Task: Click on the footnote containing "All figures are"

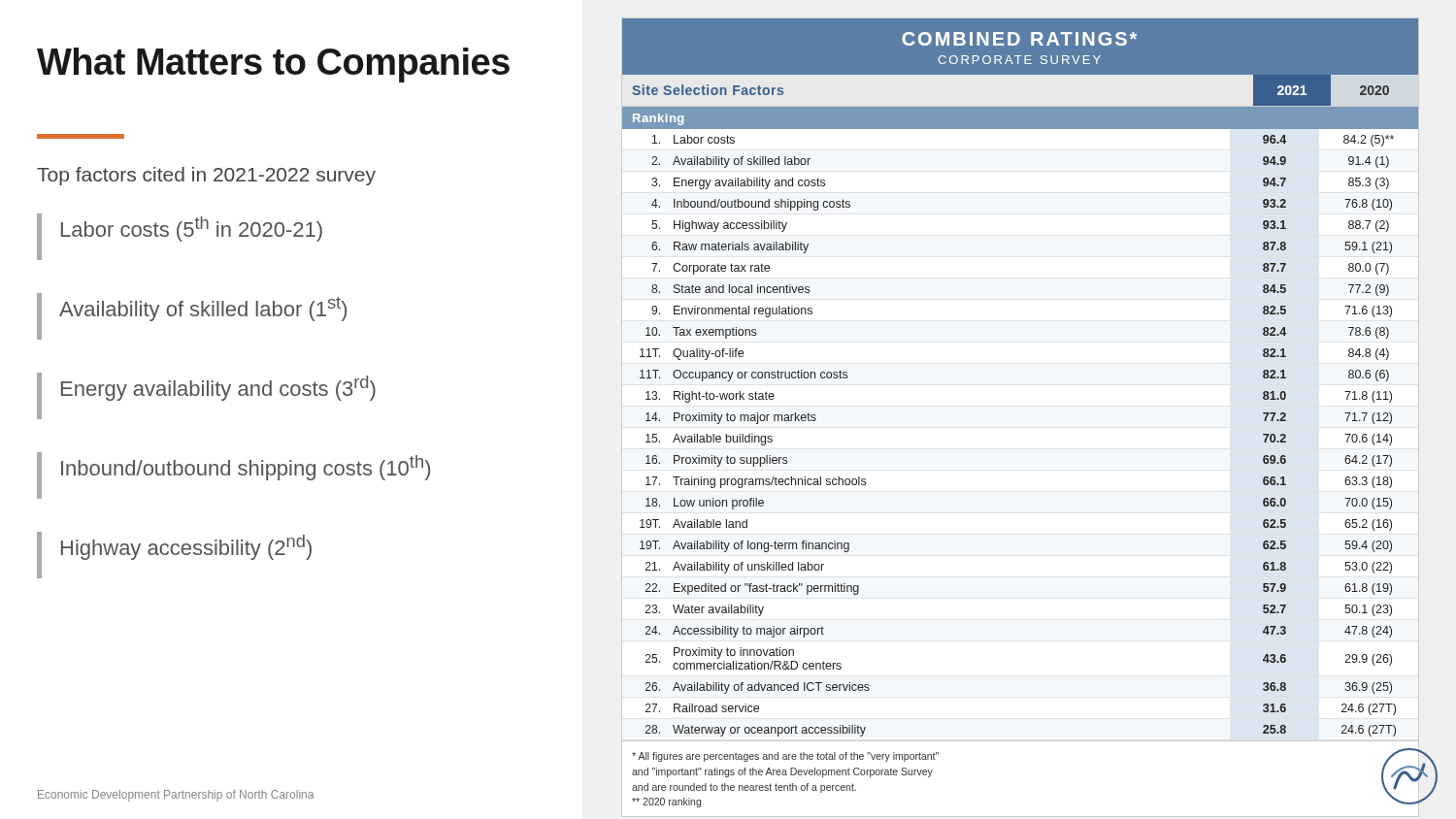Action: 785,779
